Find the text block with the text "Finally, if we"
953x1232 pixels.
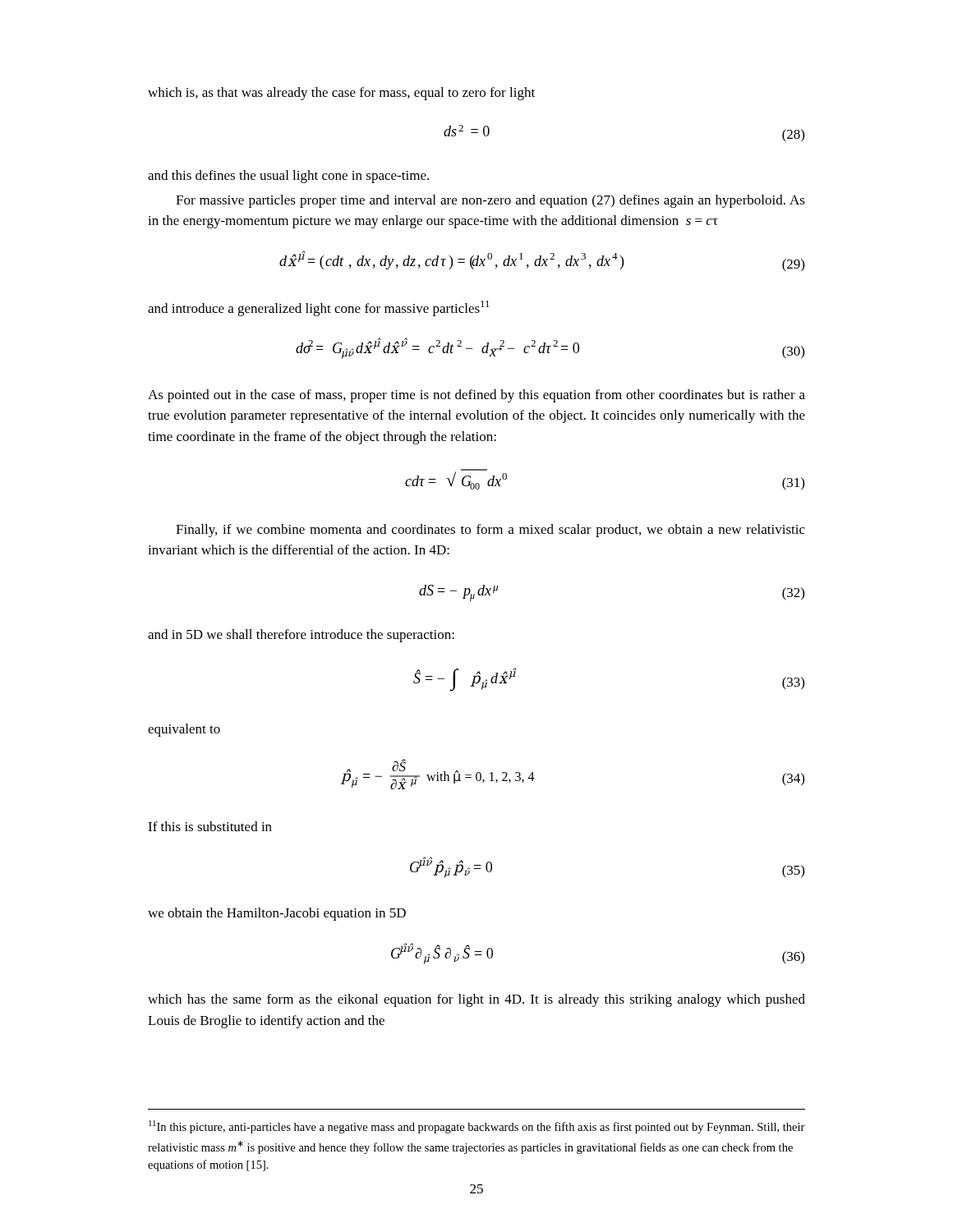click(476, 540)
